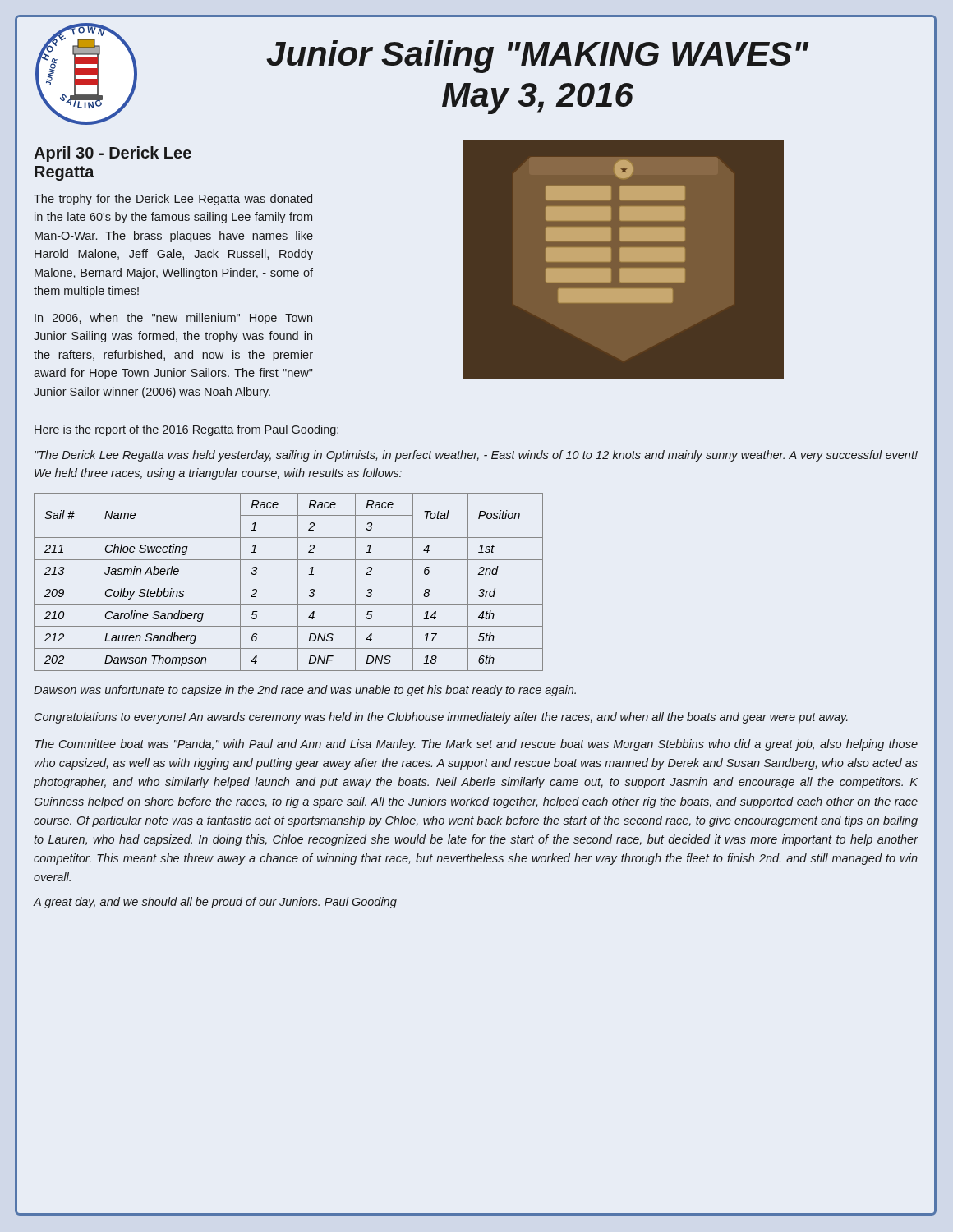Click on the text block starting "A great day, and"

coord(215,902)
